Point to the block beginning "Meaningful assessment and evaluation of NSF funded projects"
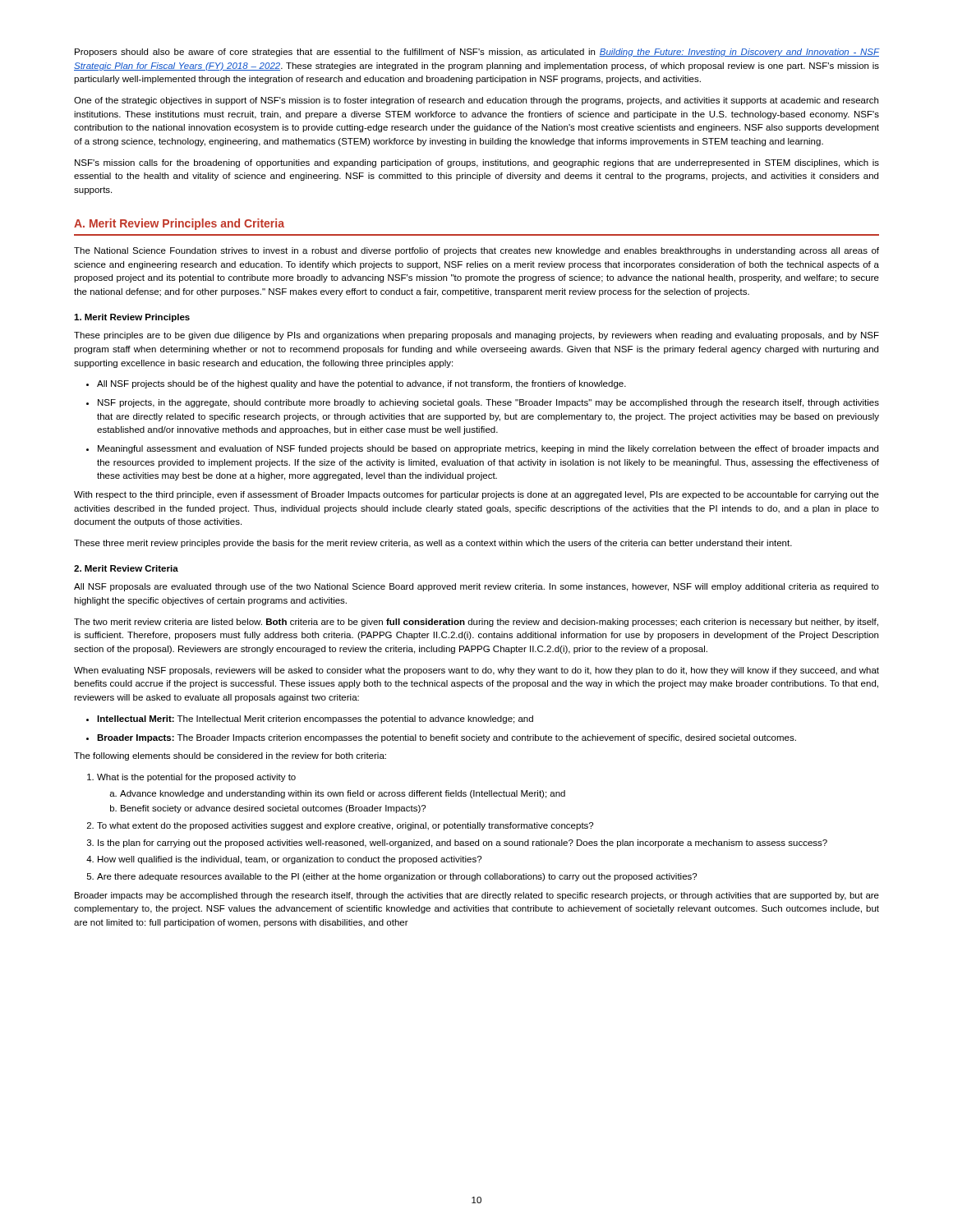 [x=488, y=462]
